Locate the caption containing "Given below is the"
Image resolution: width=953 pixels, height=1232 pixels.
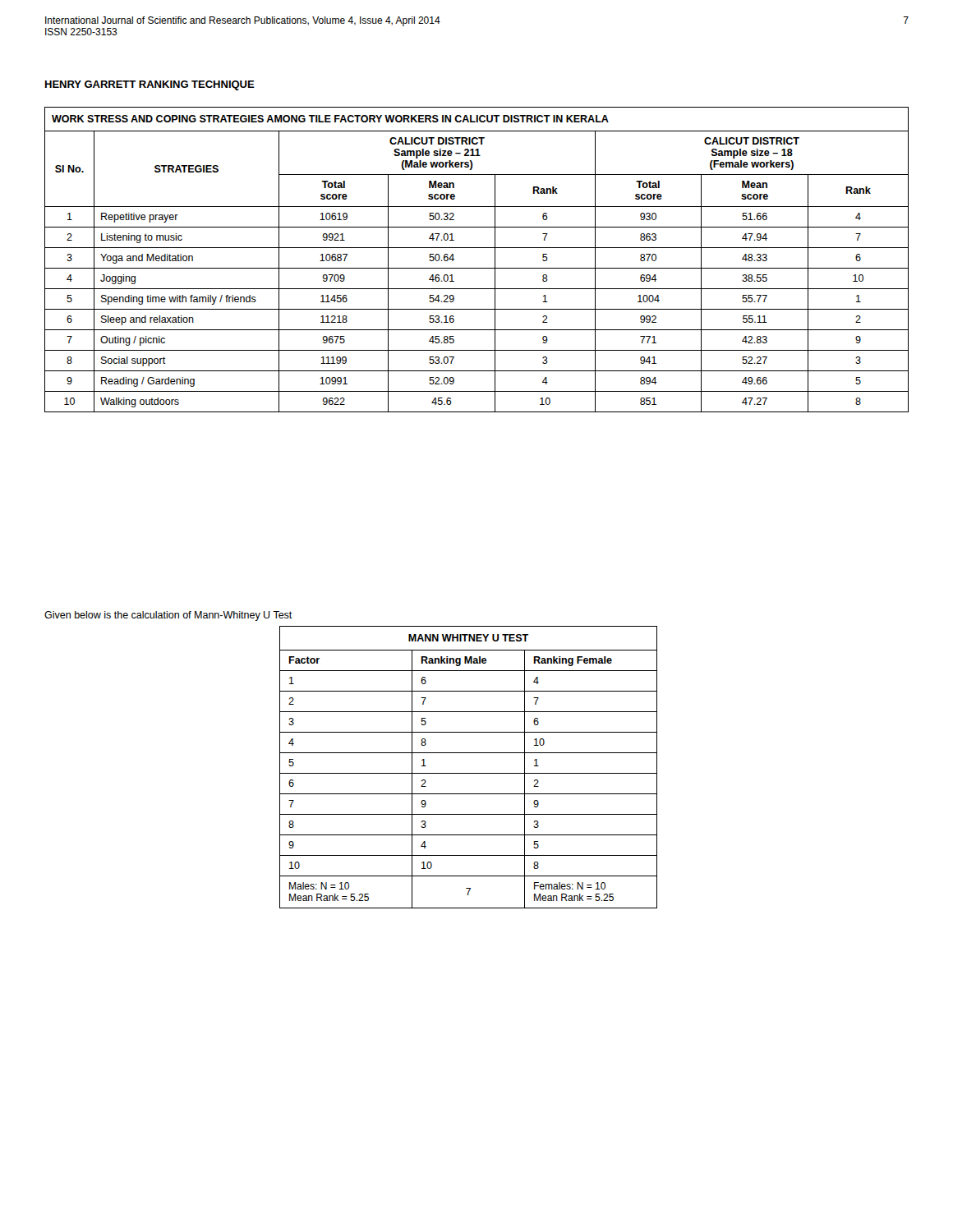(x=168, y=615)
